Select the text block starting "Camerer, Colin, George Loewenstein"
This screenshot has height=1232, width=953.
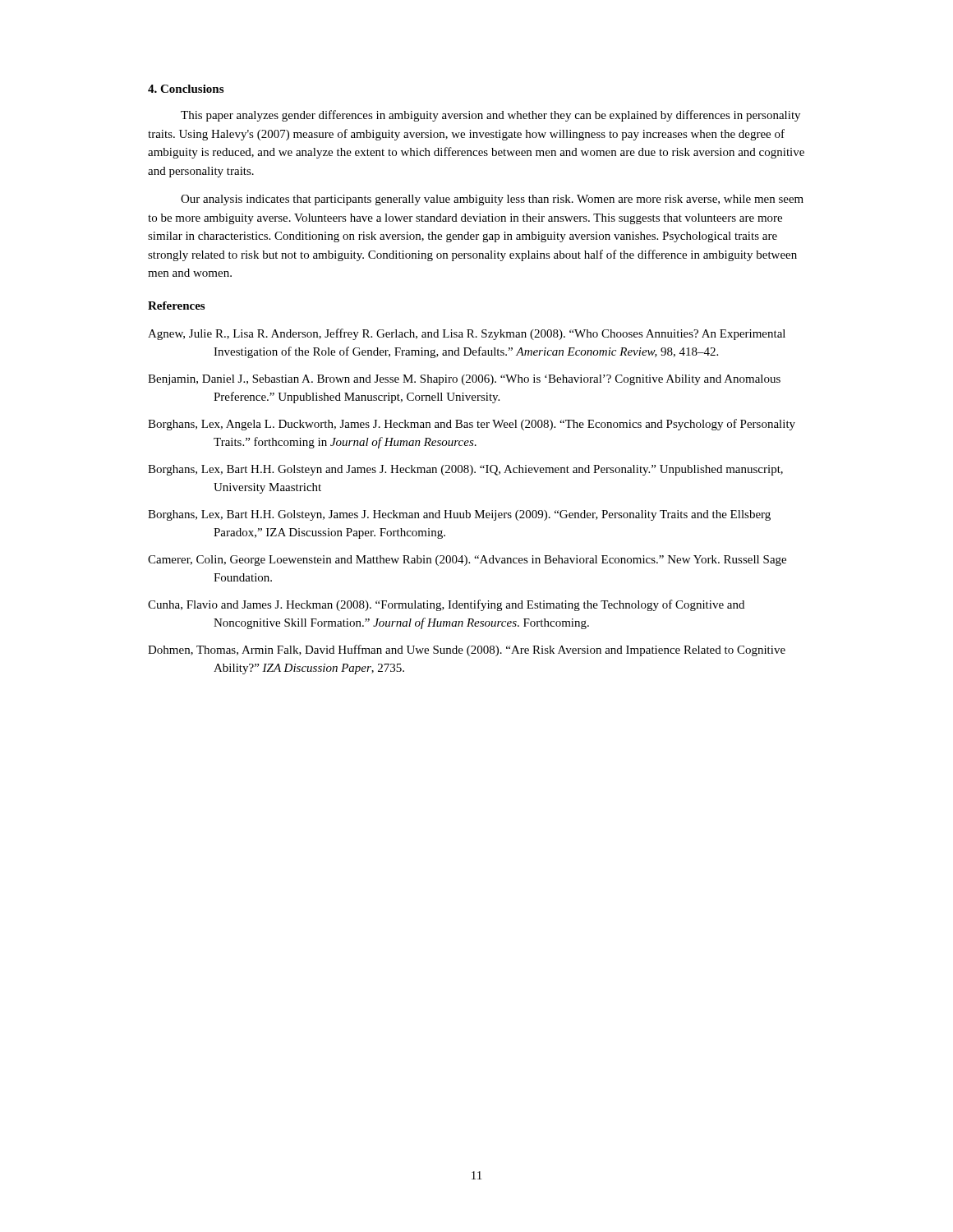coord(467,568)
